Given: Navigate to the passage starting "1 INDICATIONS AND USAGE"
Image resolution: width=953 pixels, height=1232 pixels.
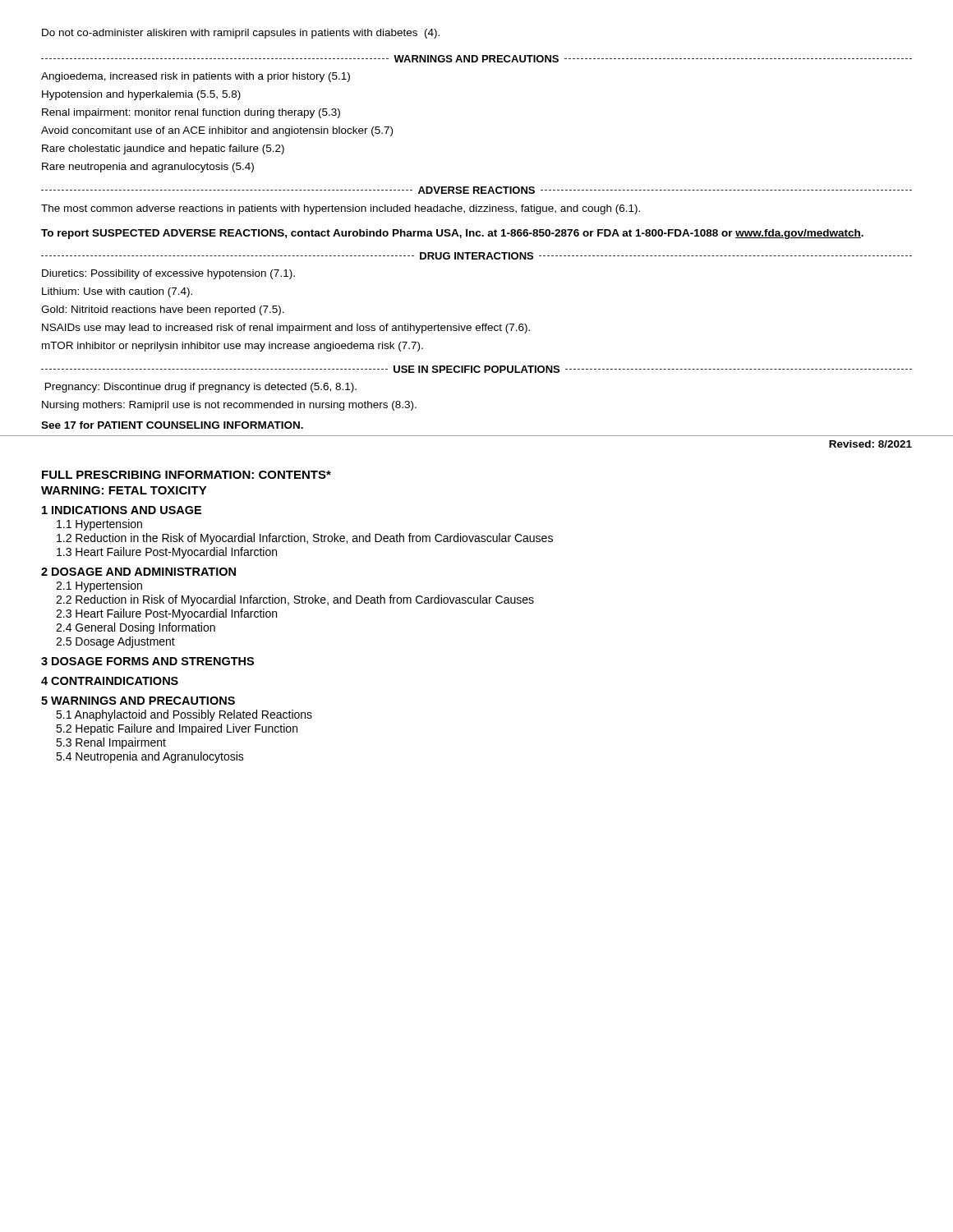Looking at the screenshot, I should click(x=122, y=510).
